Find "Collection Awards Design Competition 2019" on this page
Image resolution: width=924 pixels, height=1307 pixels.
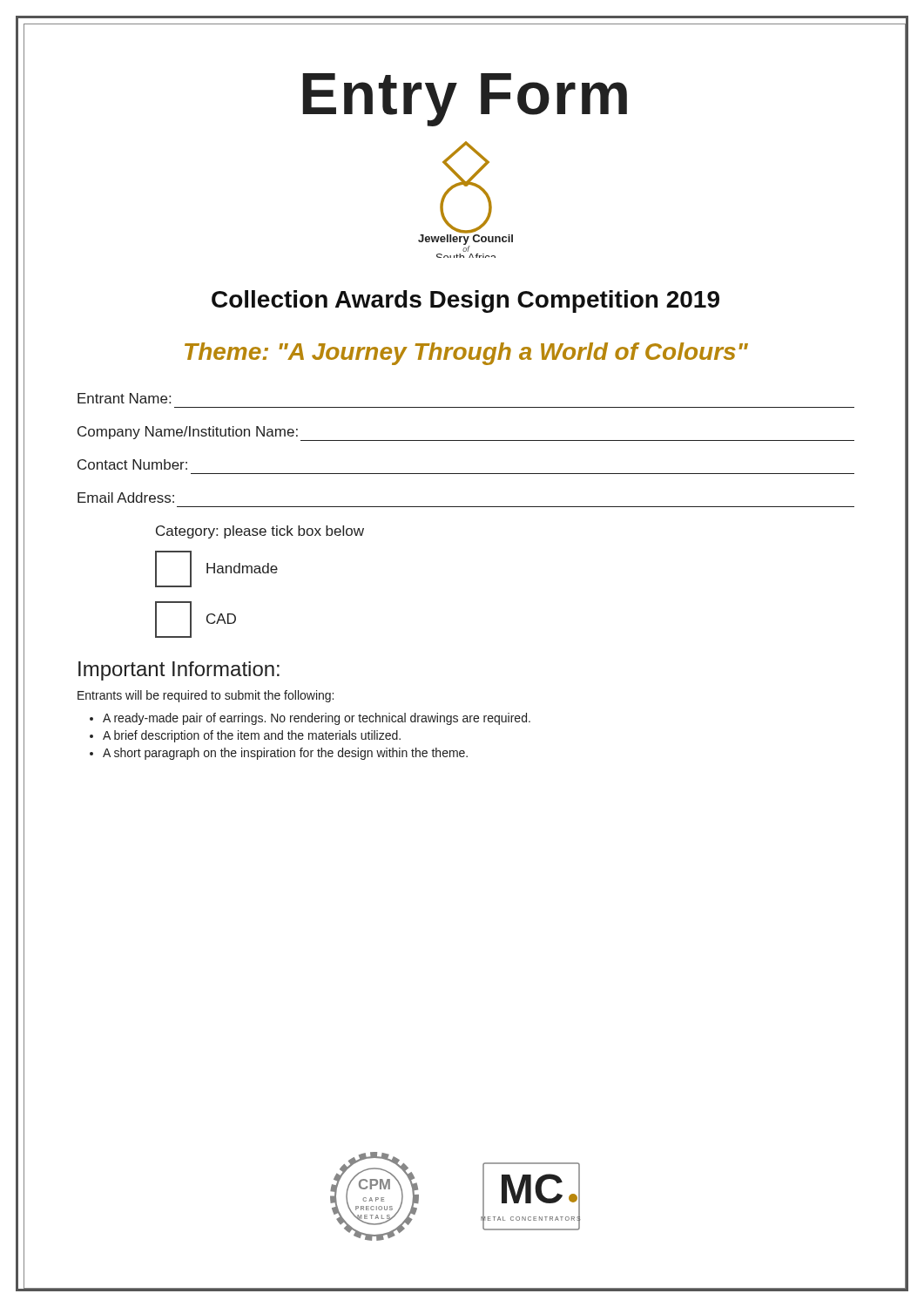[466, 299]
